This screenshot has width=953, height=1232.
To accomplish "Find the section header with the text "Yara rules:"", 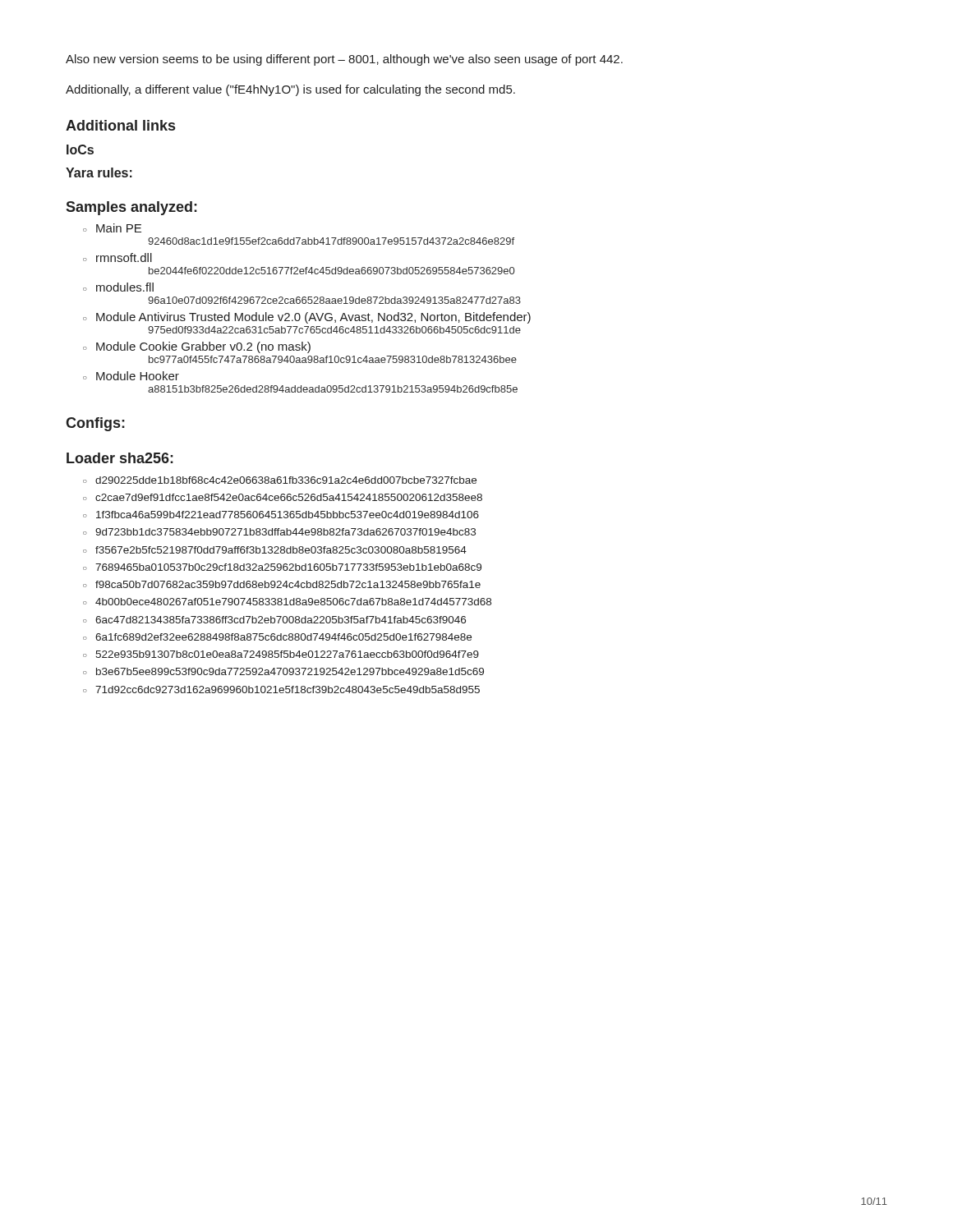I will click(99, 172).
